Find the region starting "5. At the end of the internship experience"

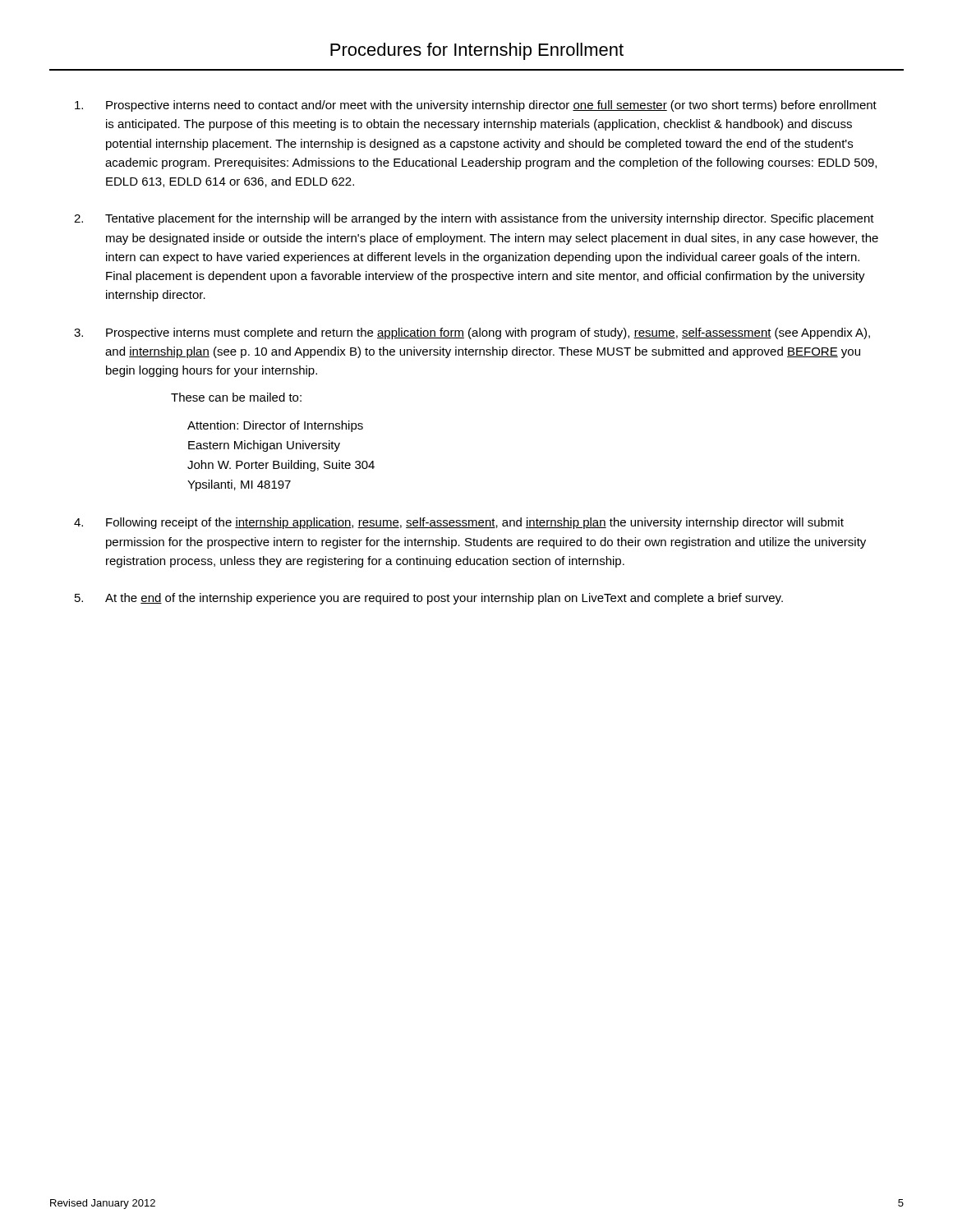(x=481, y=598)
